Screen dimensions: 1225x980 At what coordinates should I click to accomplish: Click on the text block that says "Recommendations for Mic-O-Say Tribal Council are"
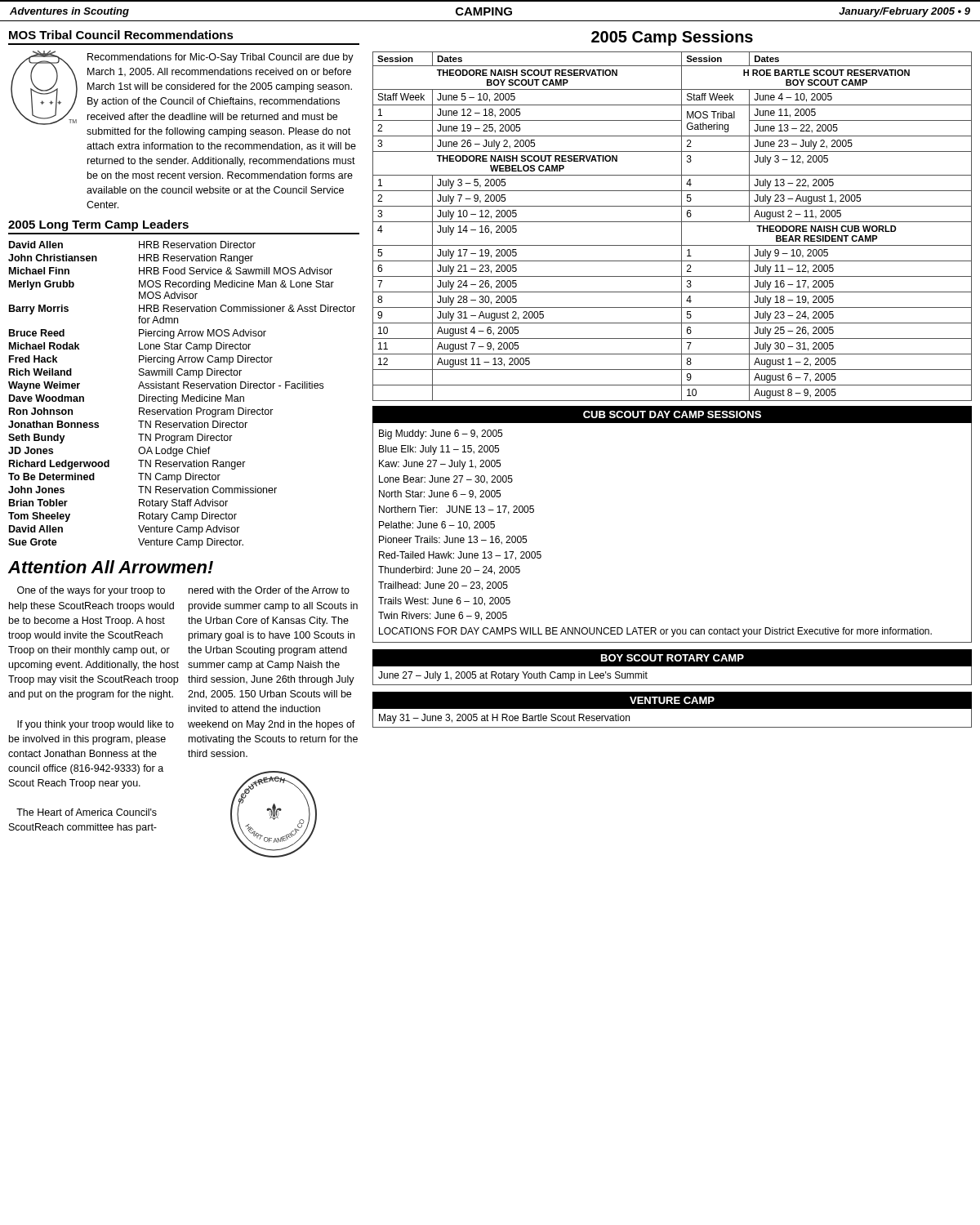pos(221,131)
